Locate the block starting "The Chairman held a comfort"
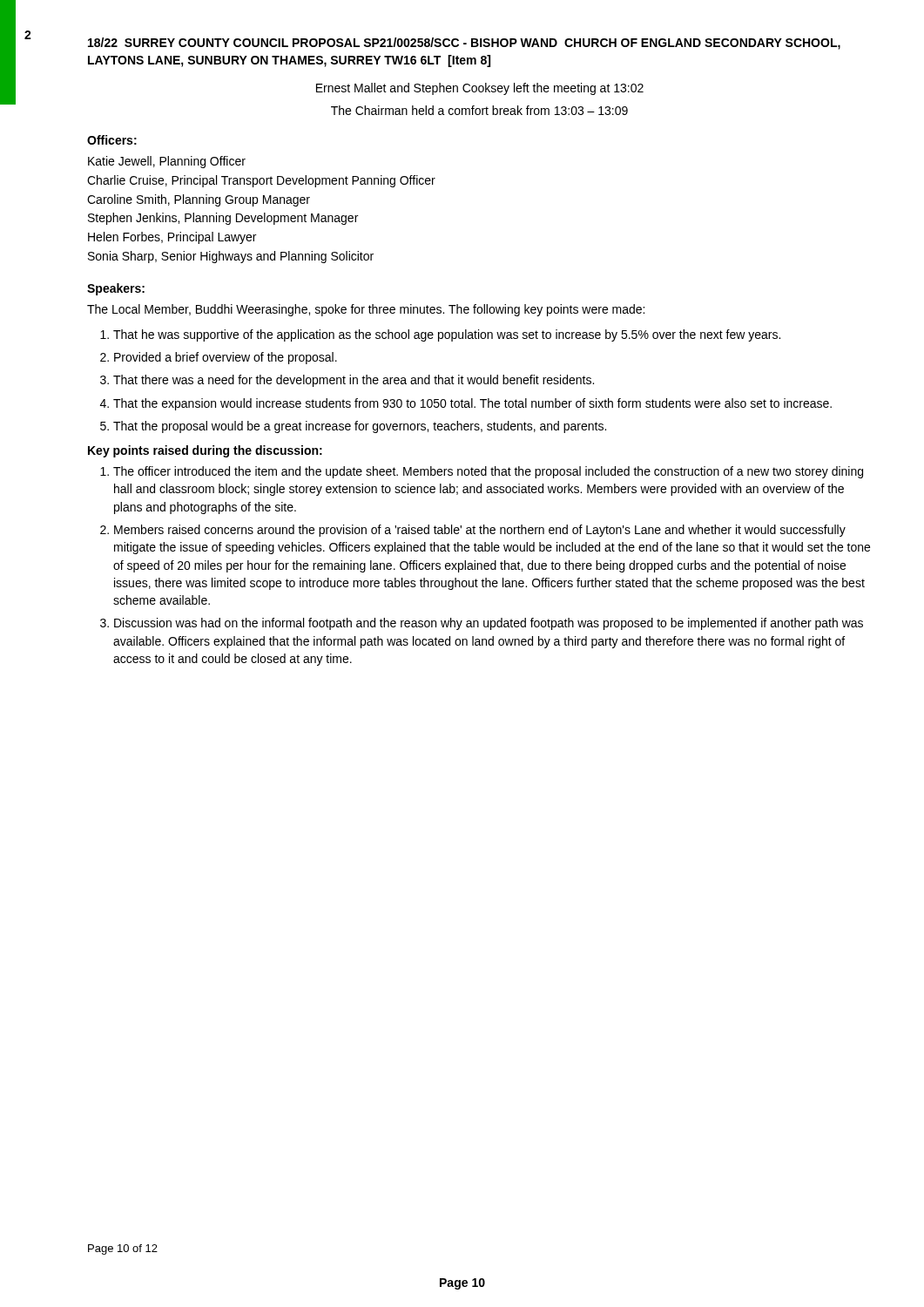Screen dimensions: 1307x924 [x=479, y=111]
